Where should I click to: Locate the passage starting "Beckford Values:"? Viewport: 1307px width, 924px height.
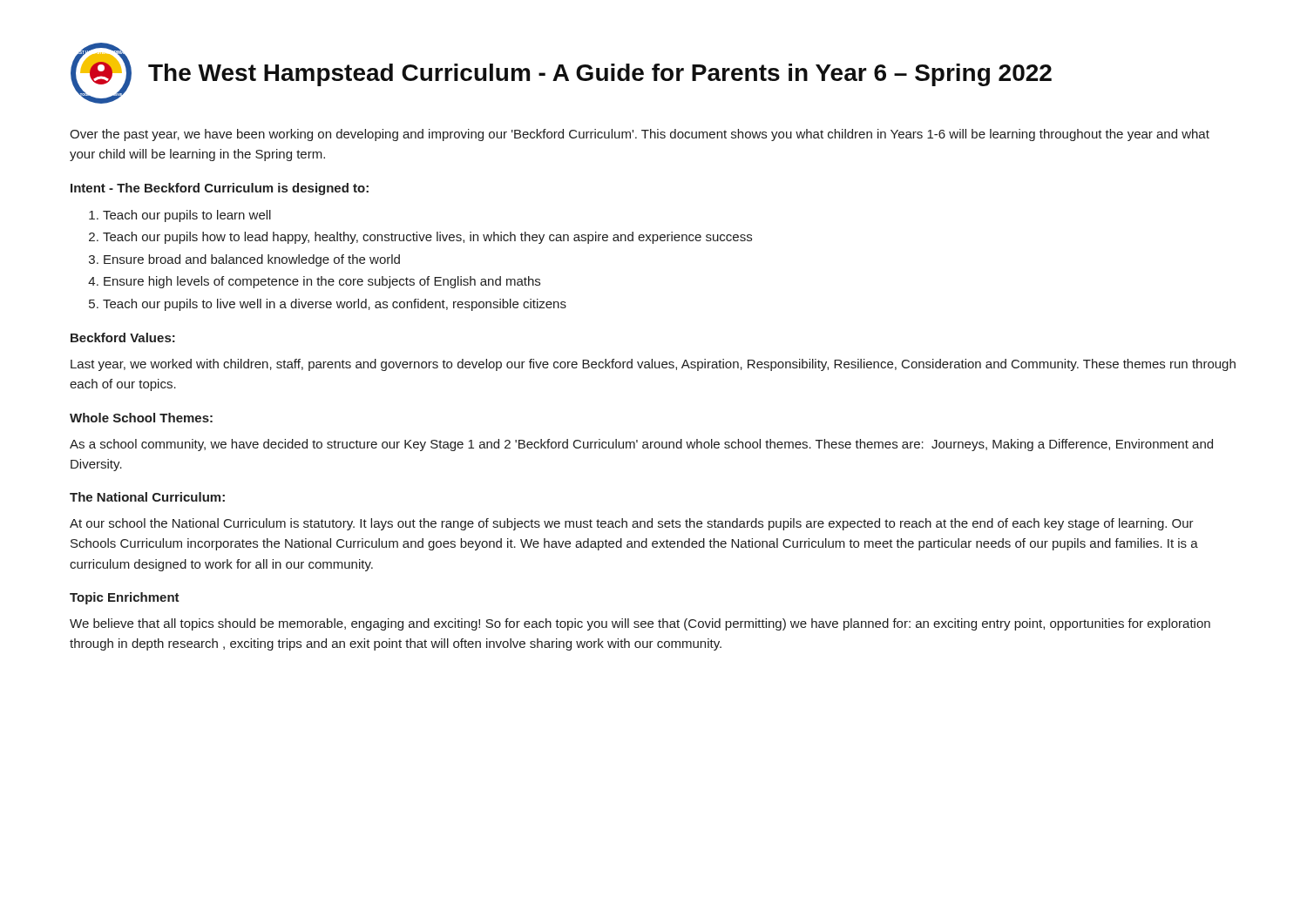tap(123, 337)
